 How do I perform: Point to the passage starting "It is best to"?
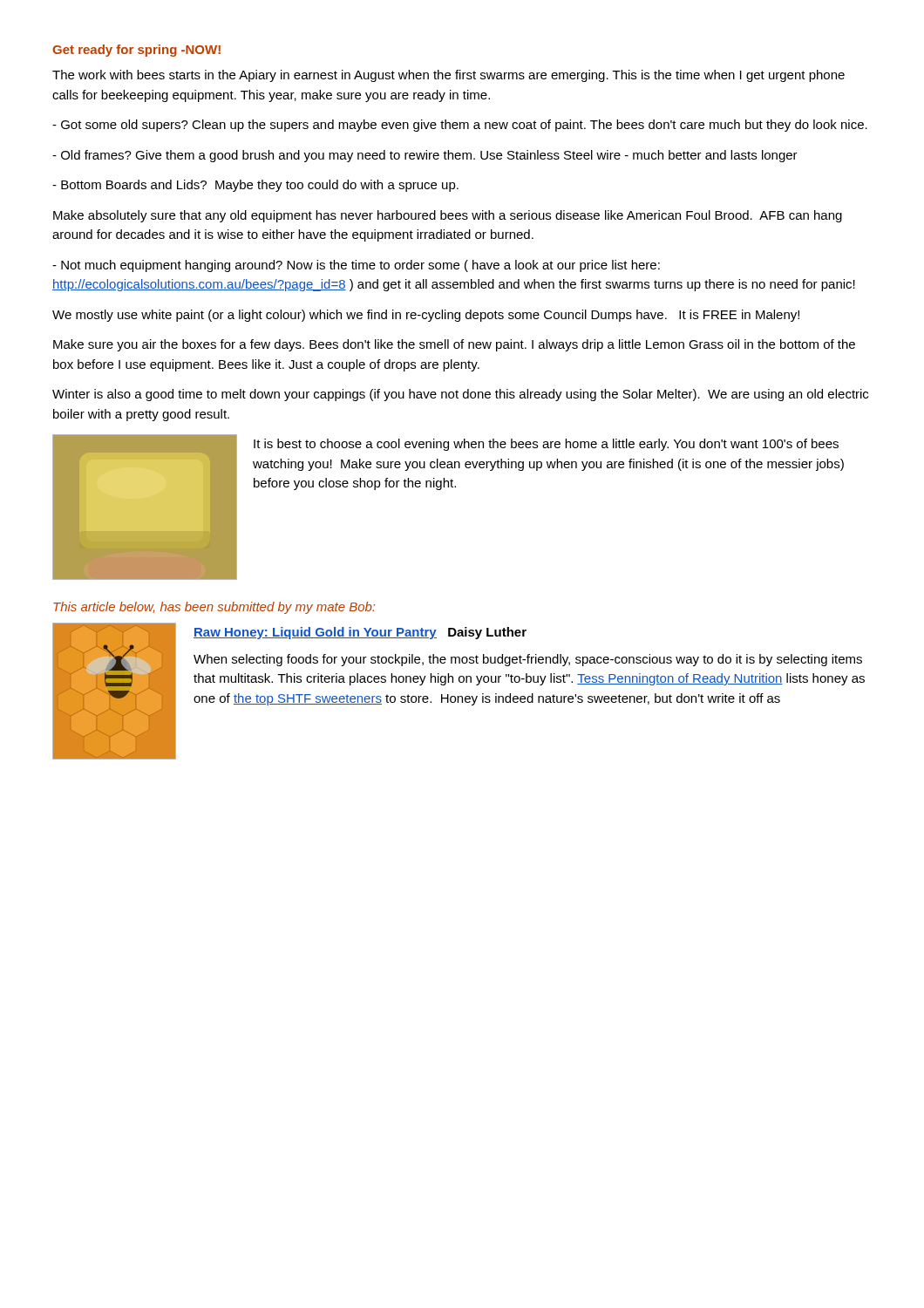[549, 463]
